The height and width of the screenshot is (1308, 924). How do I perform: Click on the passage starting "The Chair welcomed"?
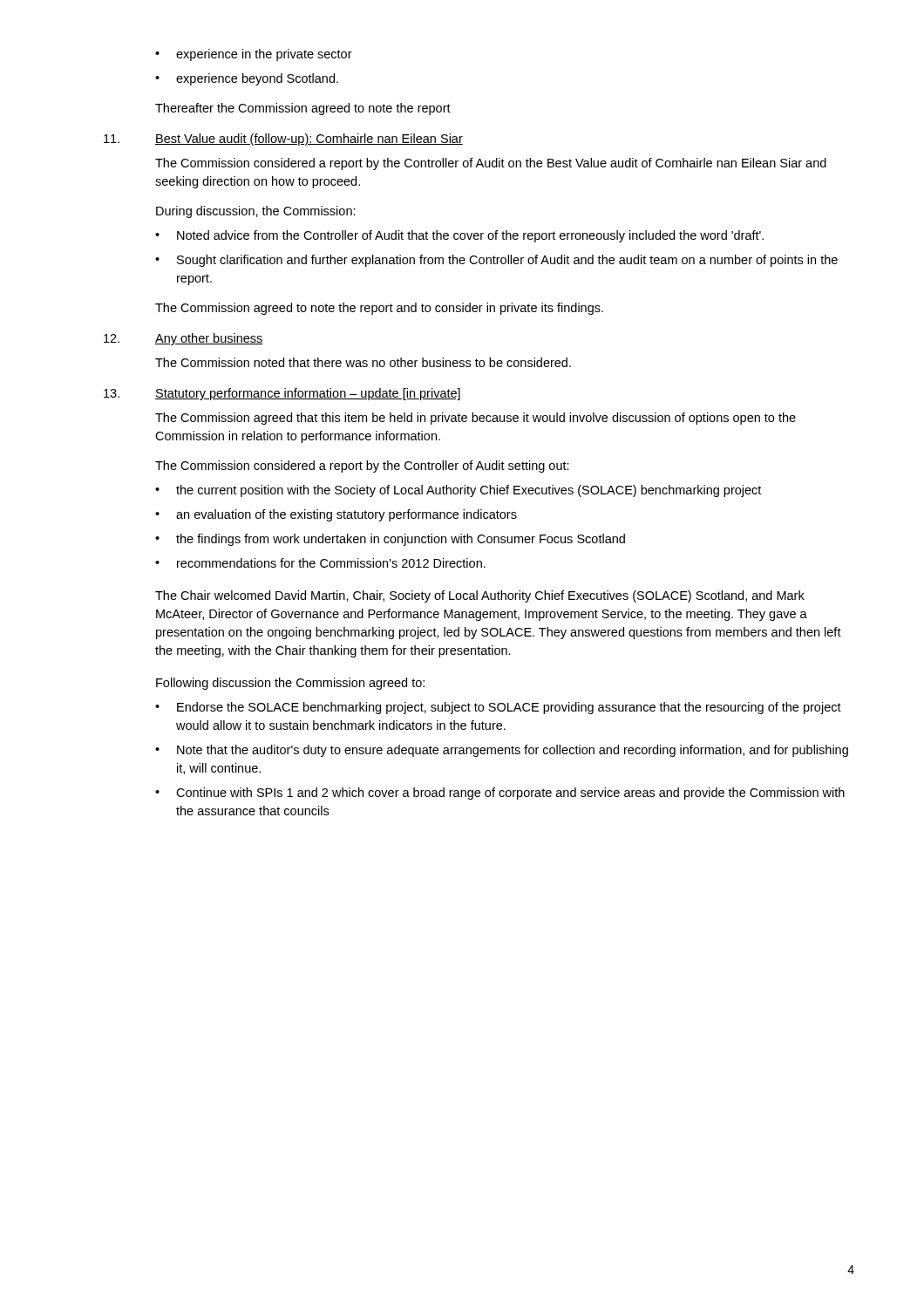click(x=505, y=624)
